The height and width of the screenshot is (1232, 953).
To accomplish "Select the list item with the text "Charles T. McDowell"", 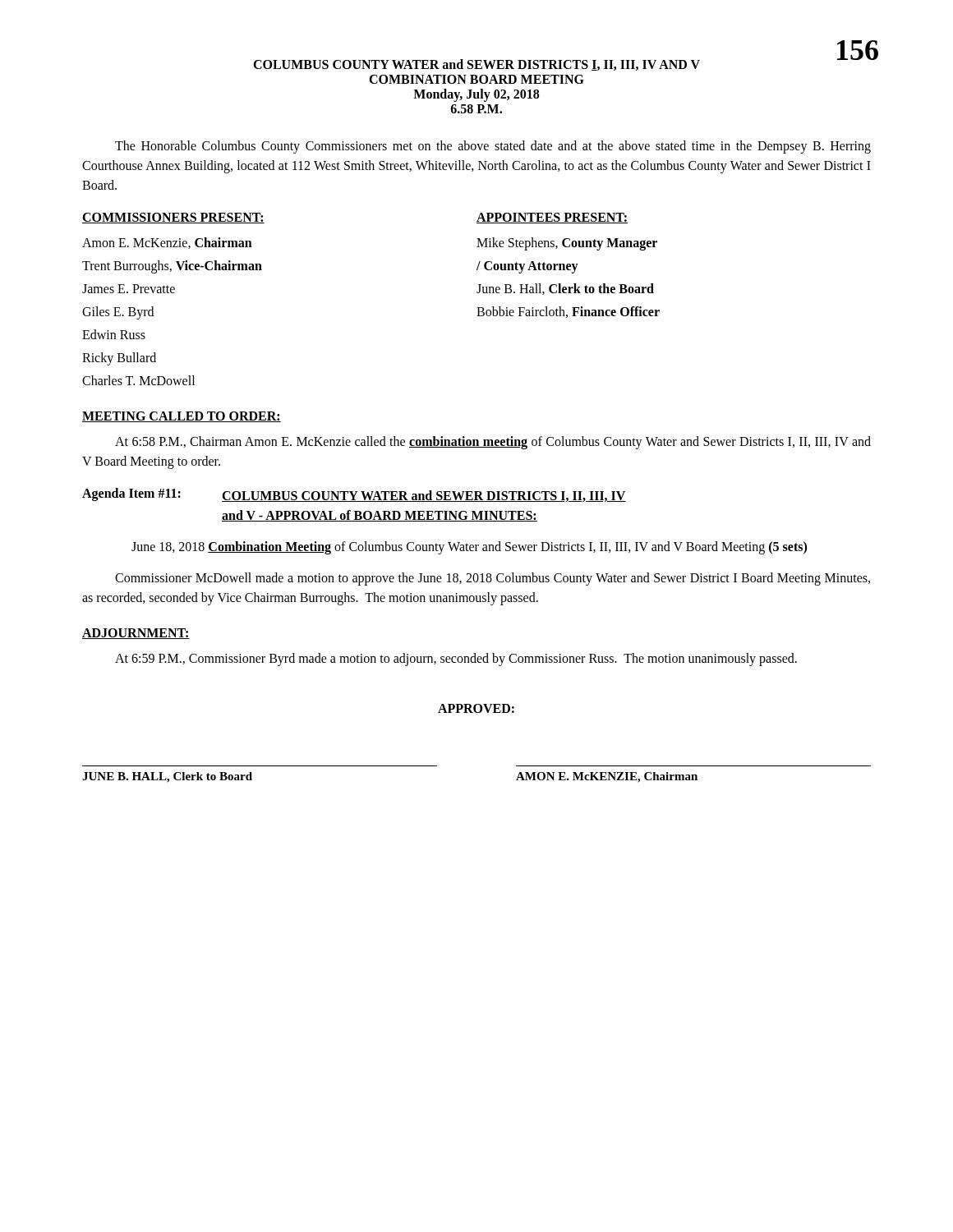I will pyautogui.click(x=139, y=381).
